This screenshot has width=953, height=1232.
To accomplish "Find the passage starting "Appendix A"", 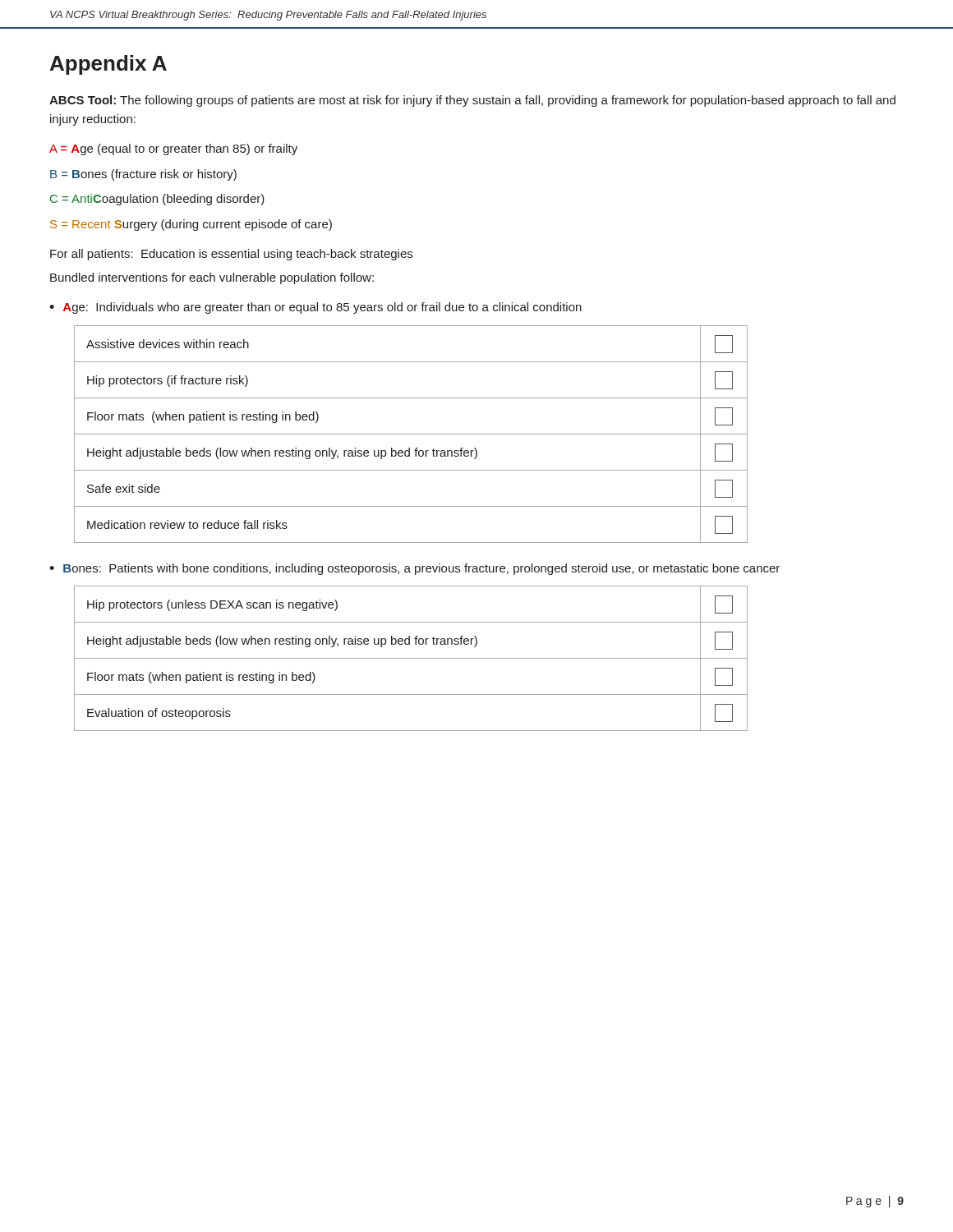I will click(108, 63).
